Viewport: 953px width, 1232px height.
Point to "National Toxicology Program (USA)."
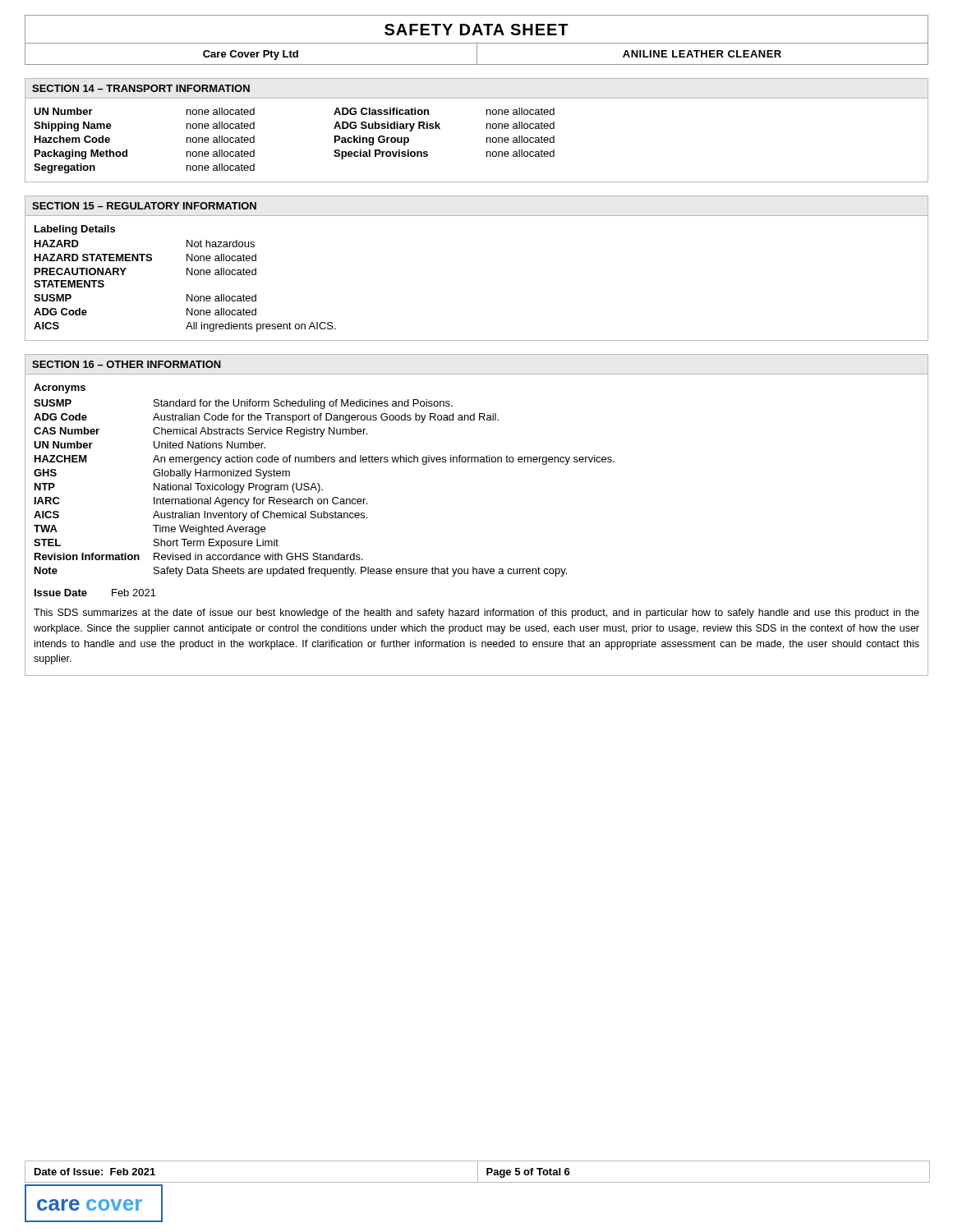238,487
